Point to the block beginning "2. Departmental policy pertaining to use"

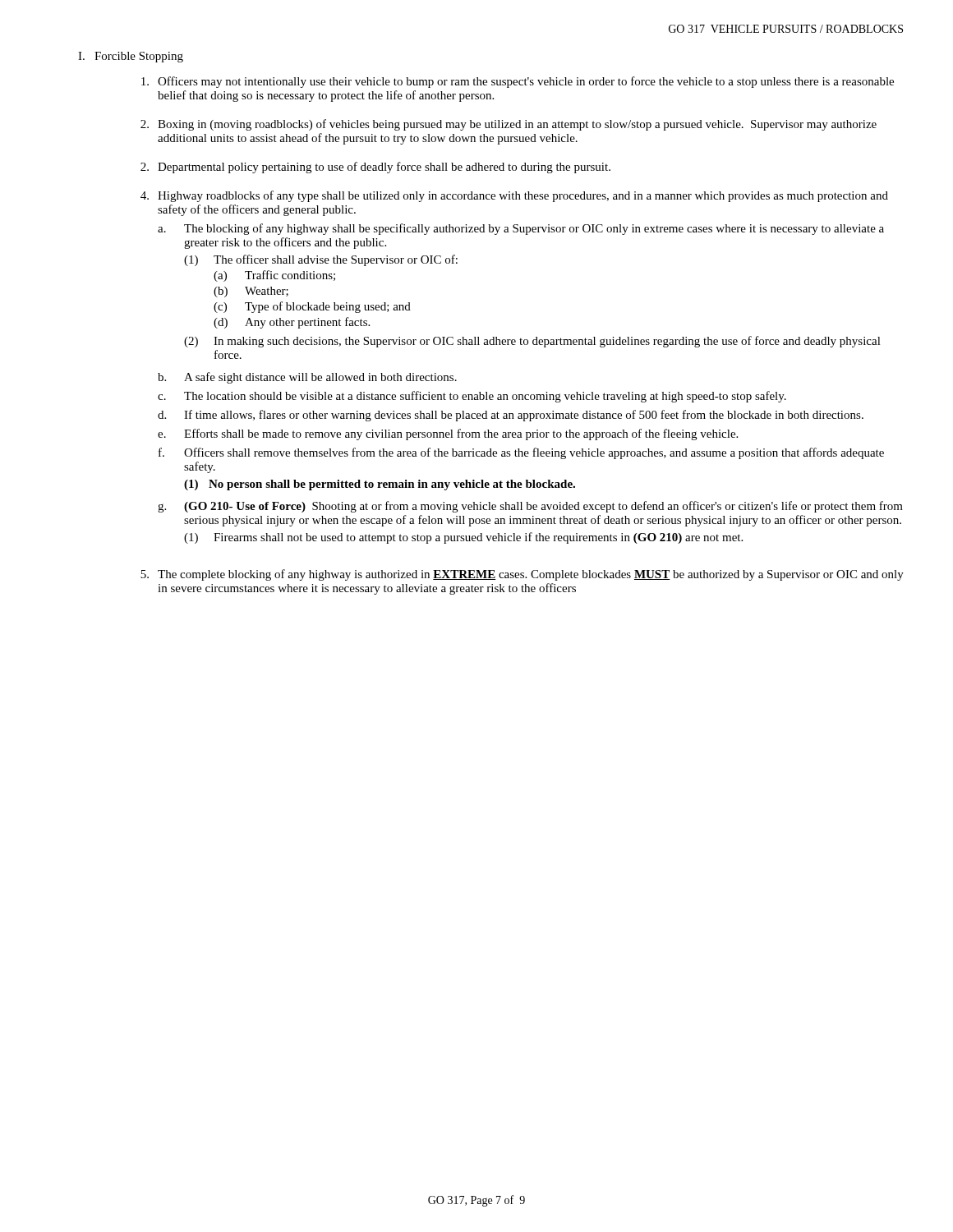point(509,167)
